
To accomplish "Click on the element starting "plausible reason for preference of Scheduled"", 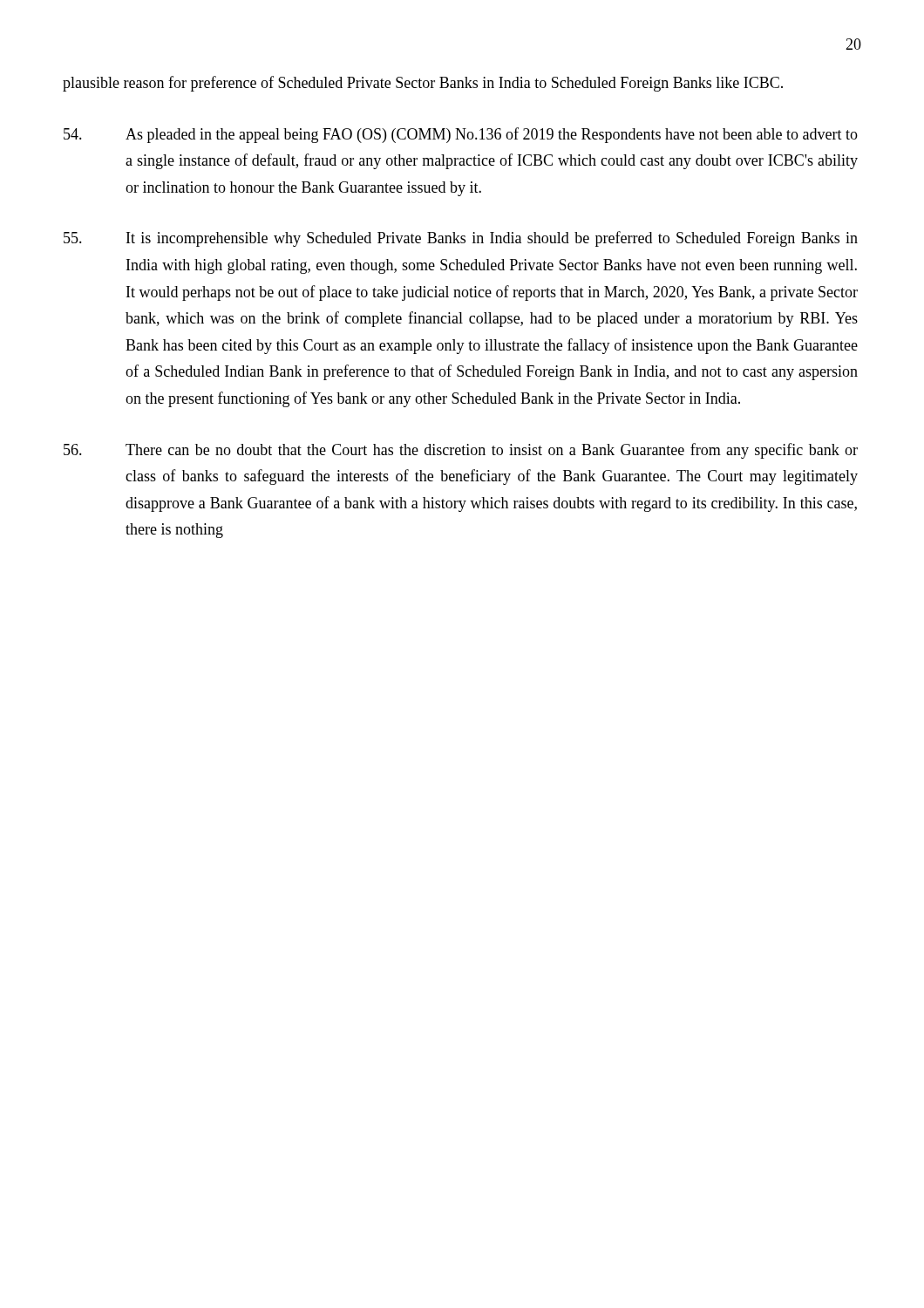I will click(423, 83).
